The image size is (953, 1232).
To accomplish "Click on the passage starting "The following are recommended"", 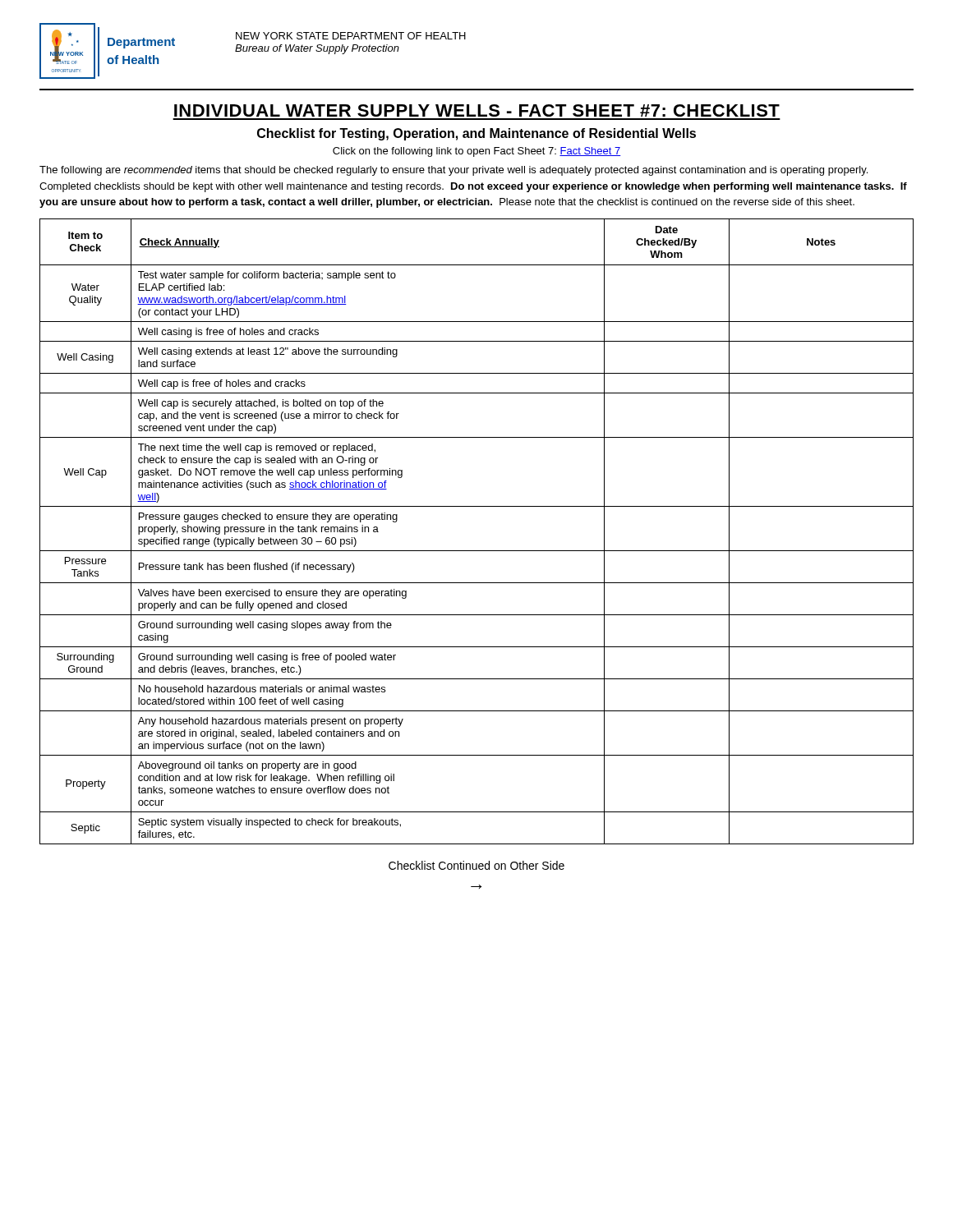I will coord(473,186).
